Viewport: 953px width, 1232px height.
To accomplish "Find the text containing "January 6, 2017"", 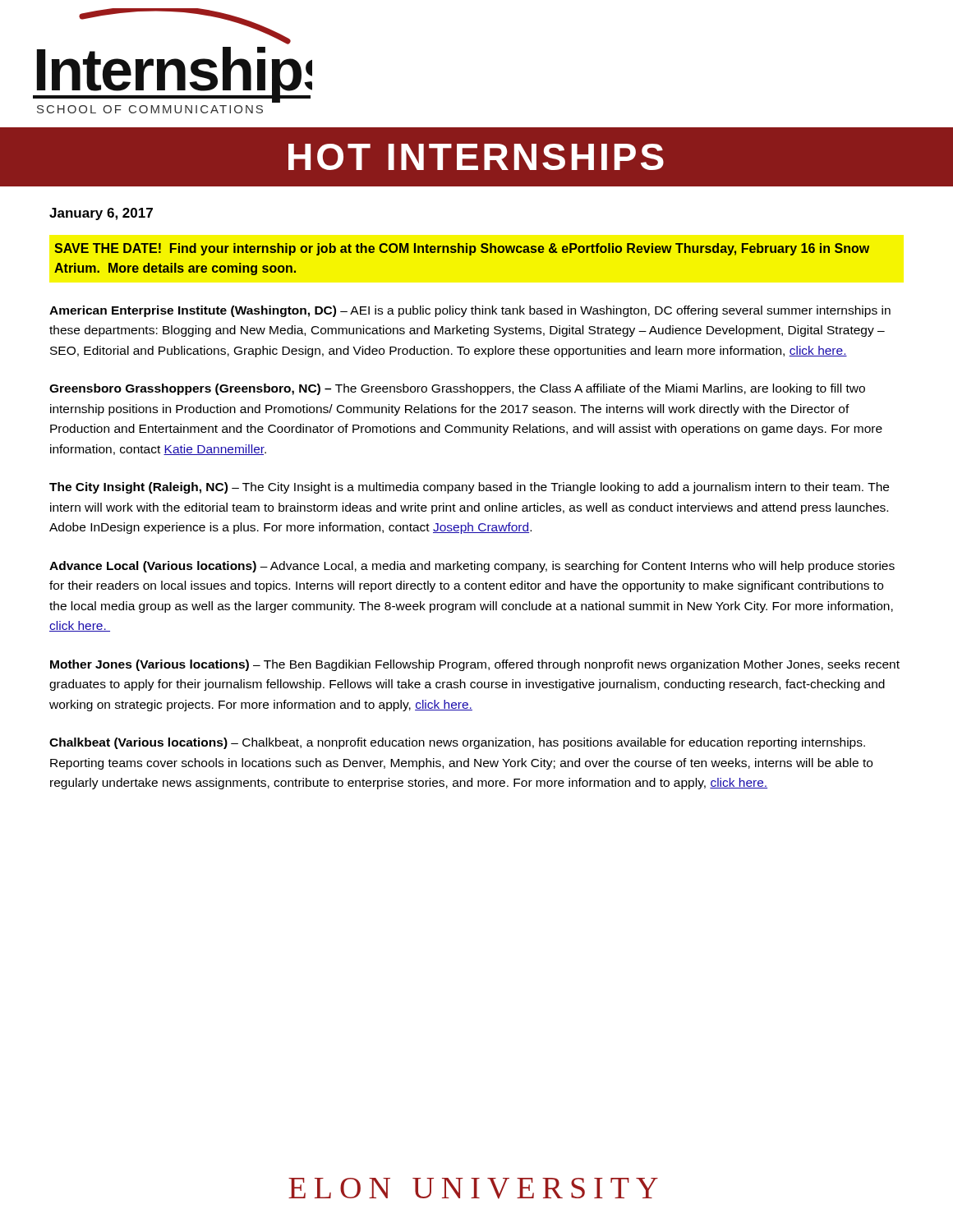I will pos(101,213).
